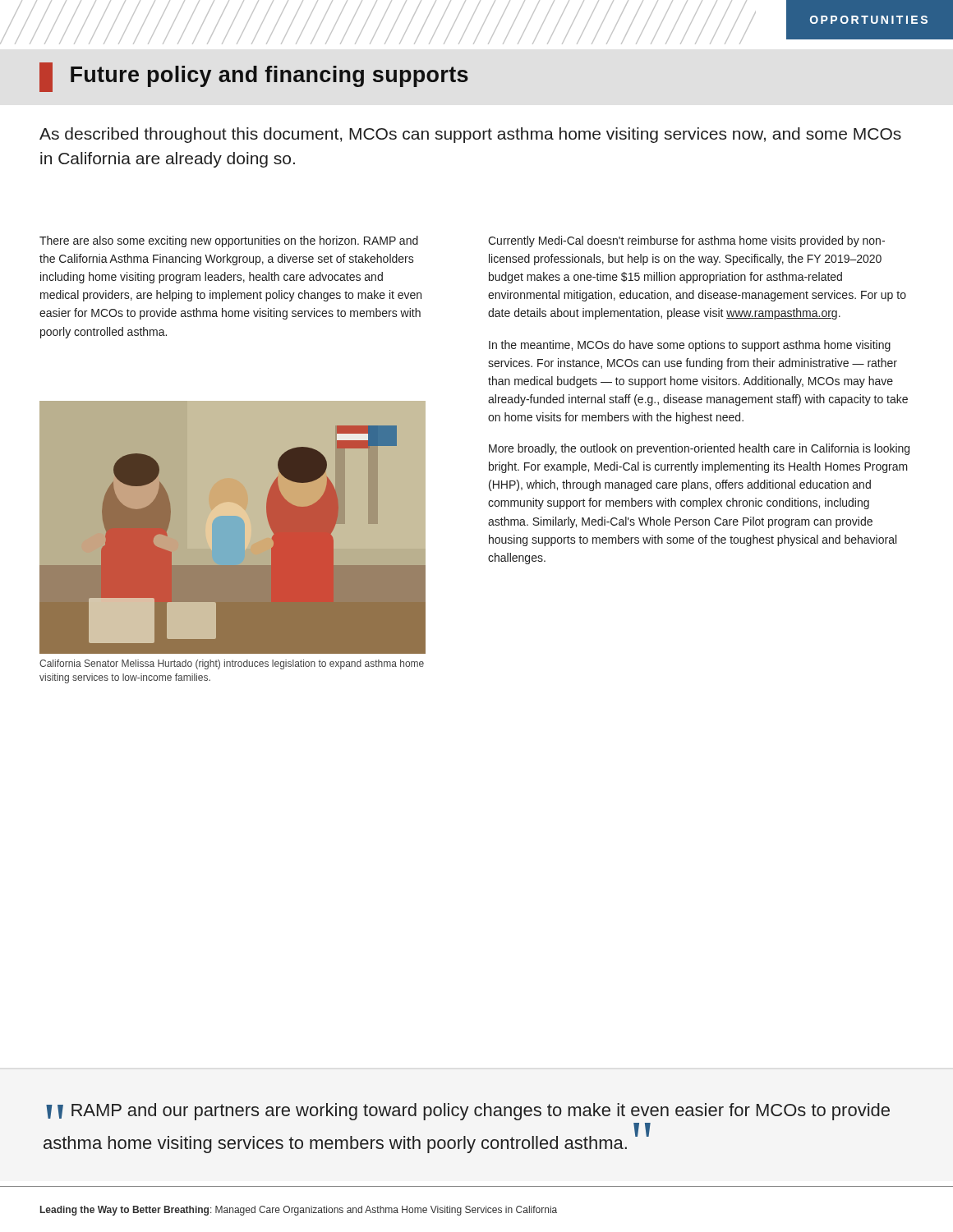Click on the photo
Screen dimensions: 1232x953
coord(233,529)
